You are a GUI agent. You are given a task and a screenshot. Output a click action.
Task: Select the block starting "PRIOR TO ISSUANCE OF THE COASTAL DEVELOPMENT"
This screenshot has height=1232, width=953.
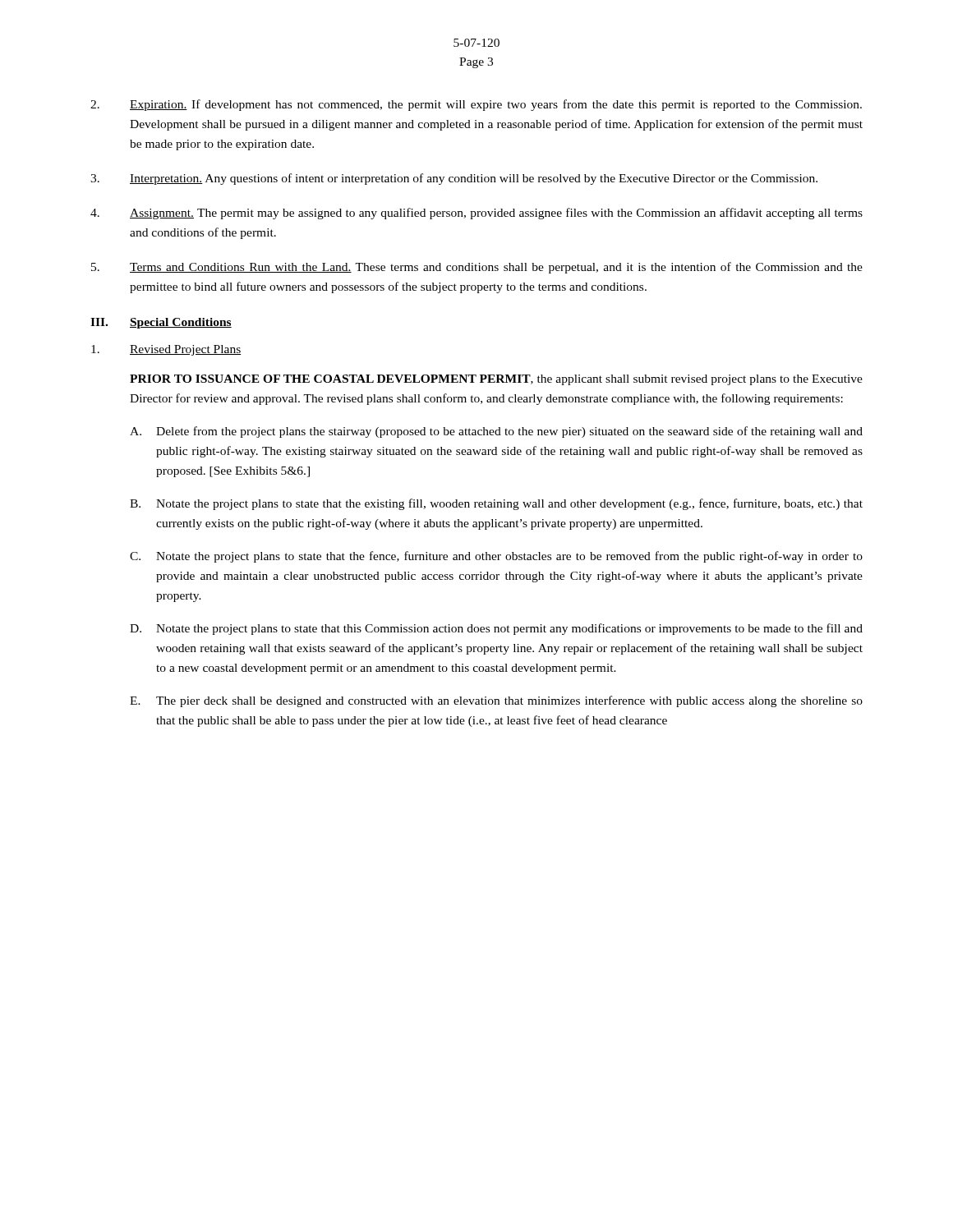pos(496,388)
